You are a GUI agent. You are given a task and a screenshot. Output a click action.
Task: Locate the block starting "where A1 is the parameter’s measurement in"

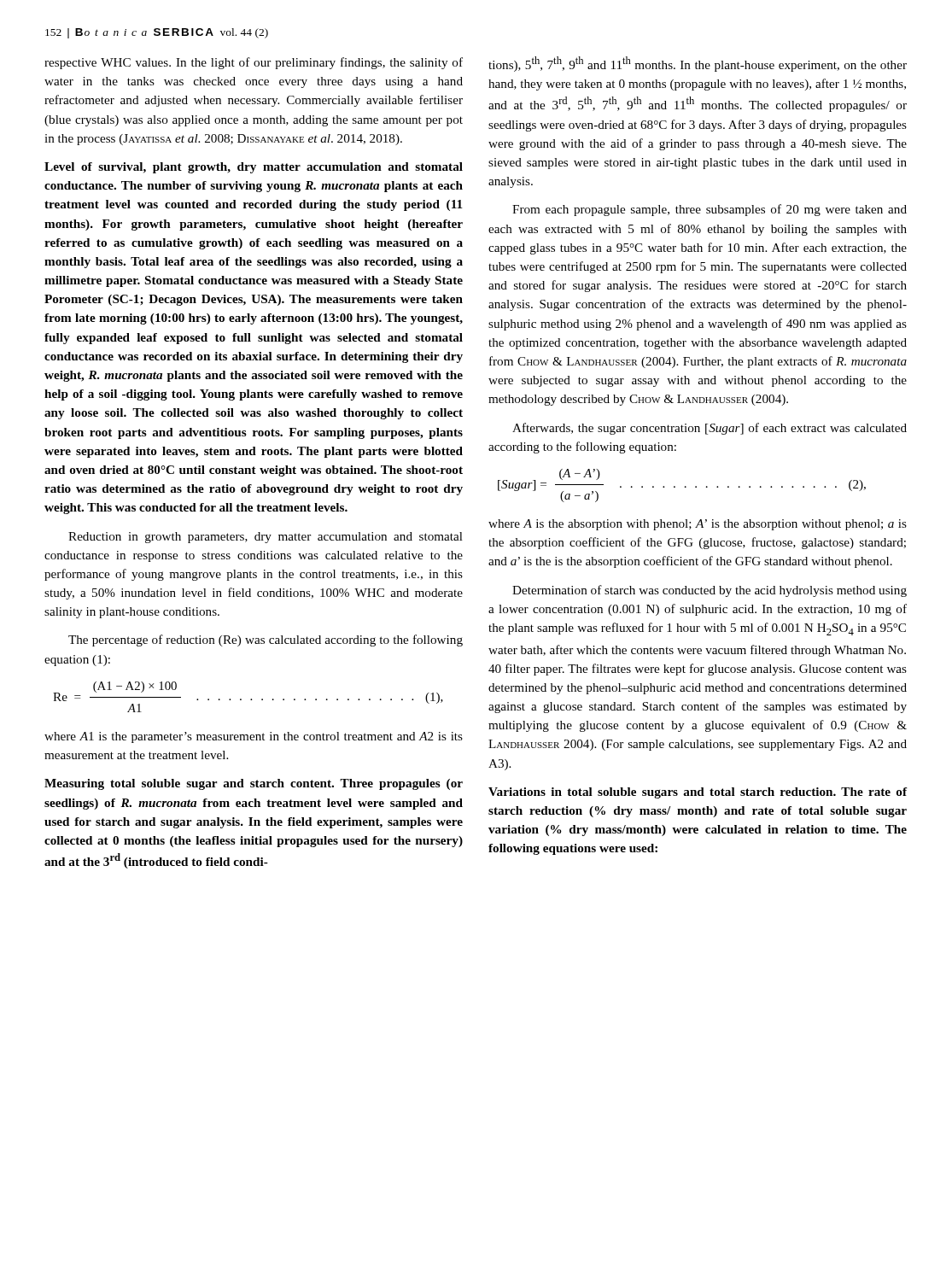(x=254, y=746)
